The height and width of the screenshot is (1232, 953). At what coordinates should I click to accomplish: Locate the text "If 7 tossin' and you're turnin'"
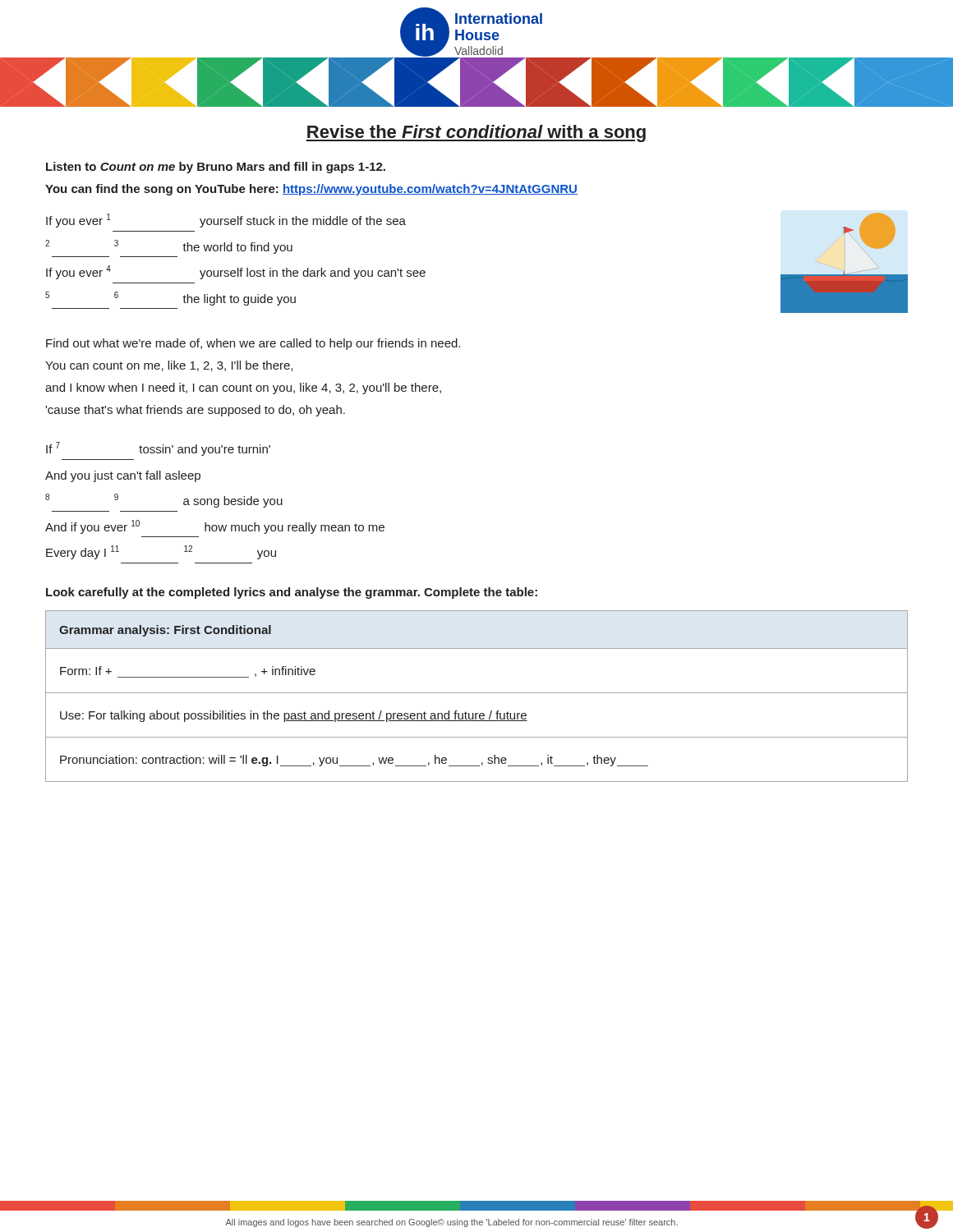pyautogui.click(x=158, y=450)
